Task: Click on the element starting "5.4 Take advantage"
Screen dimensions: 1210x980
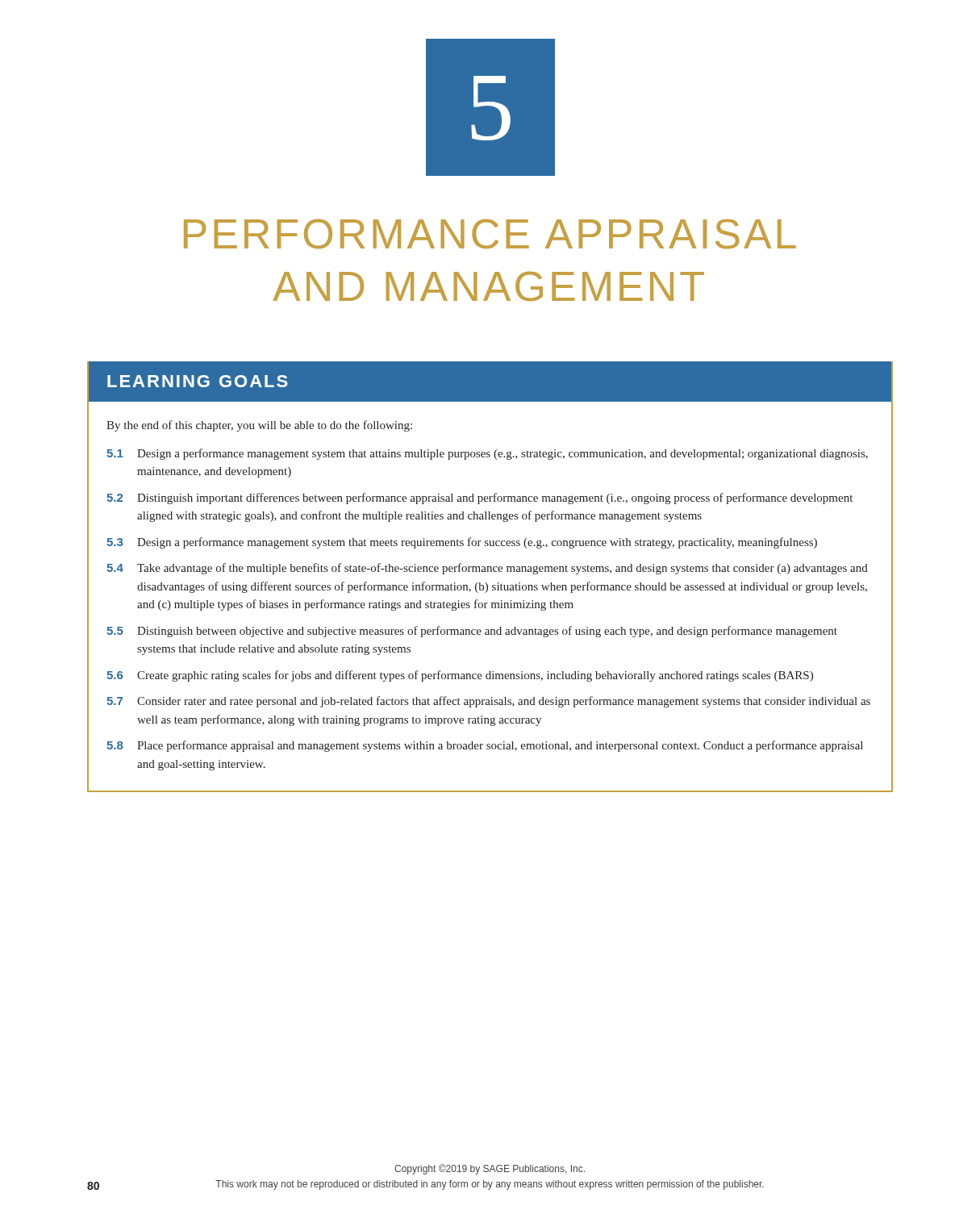Action: pos(490,586)
